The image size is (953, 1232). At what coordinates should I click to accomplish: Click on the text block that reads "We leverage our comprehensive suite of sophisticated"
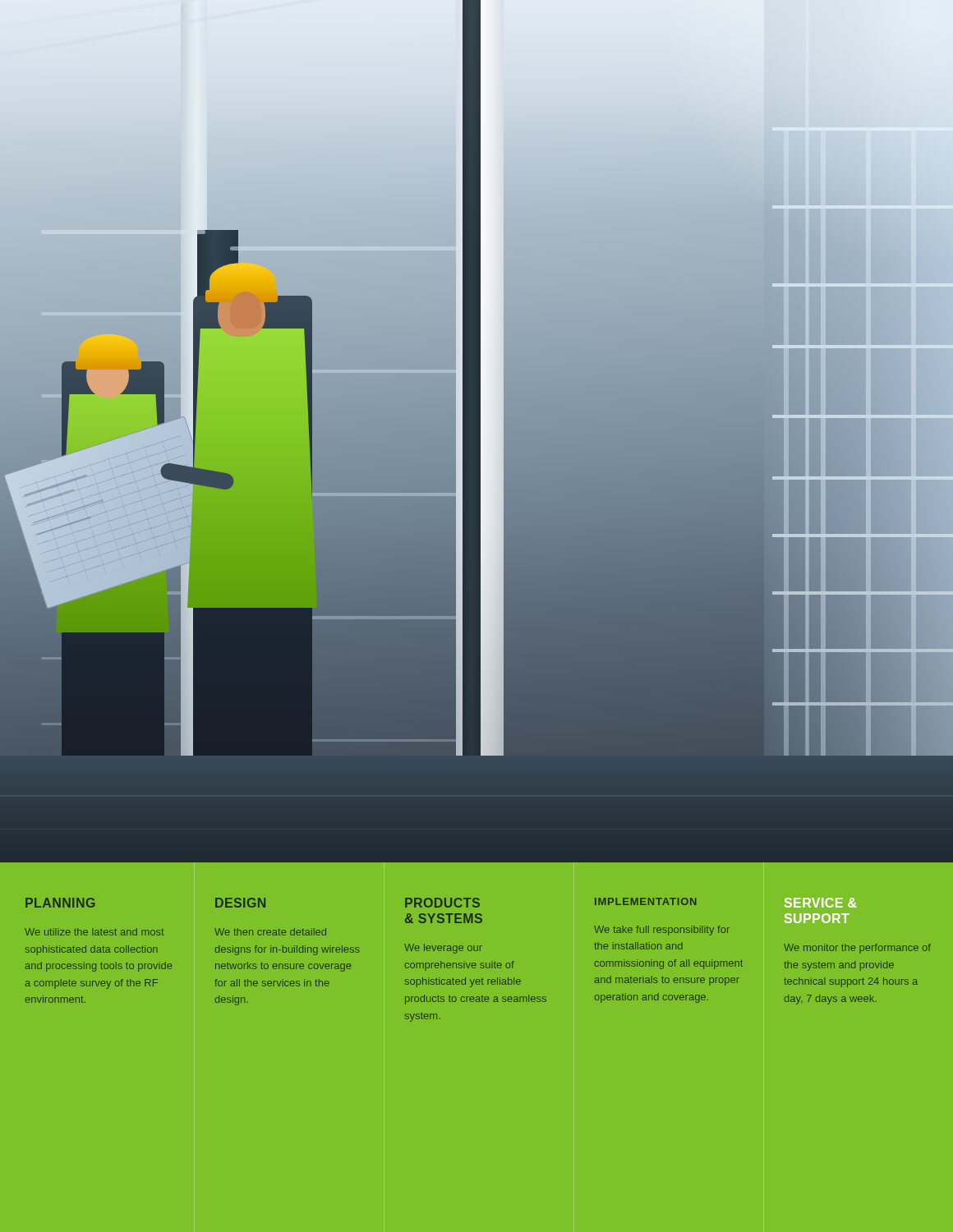475,981
